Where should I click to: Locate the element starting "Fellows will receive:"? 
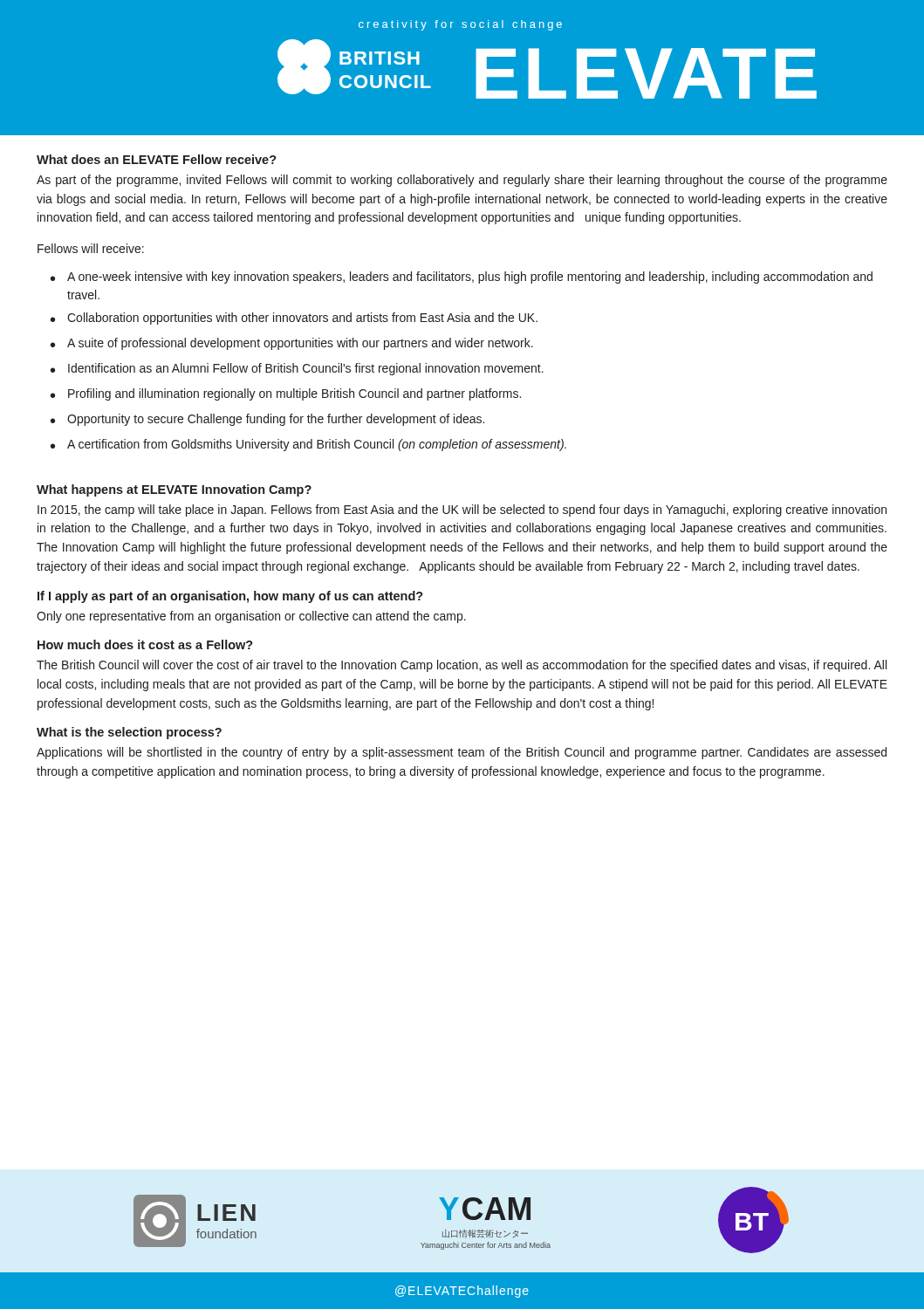point(91,249)
